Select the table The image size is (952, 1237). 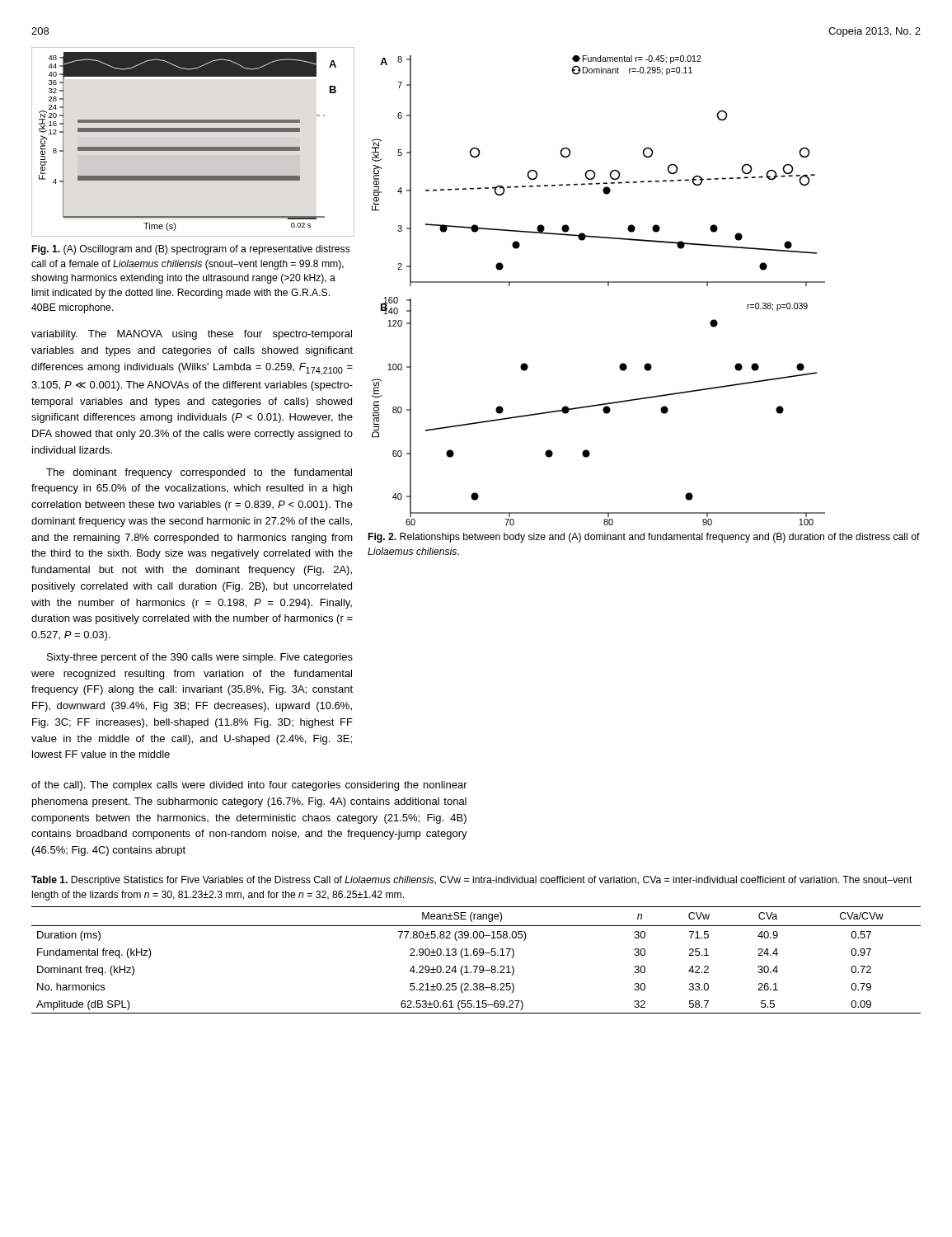click(476, 960)
